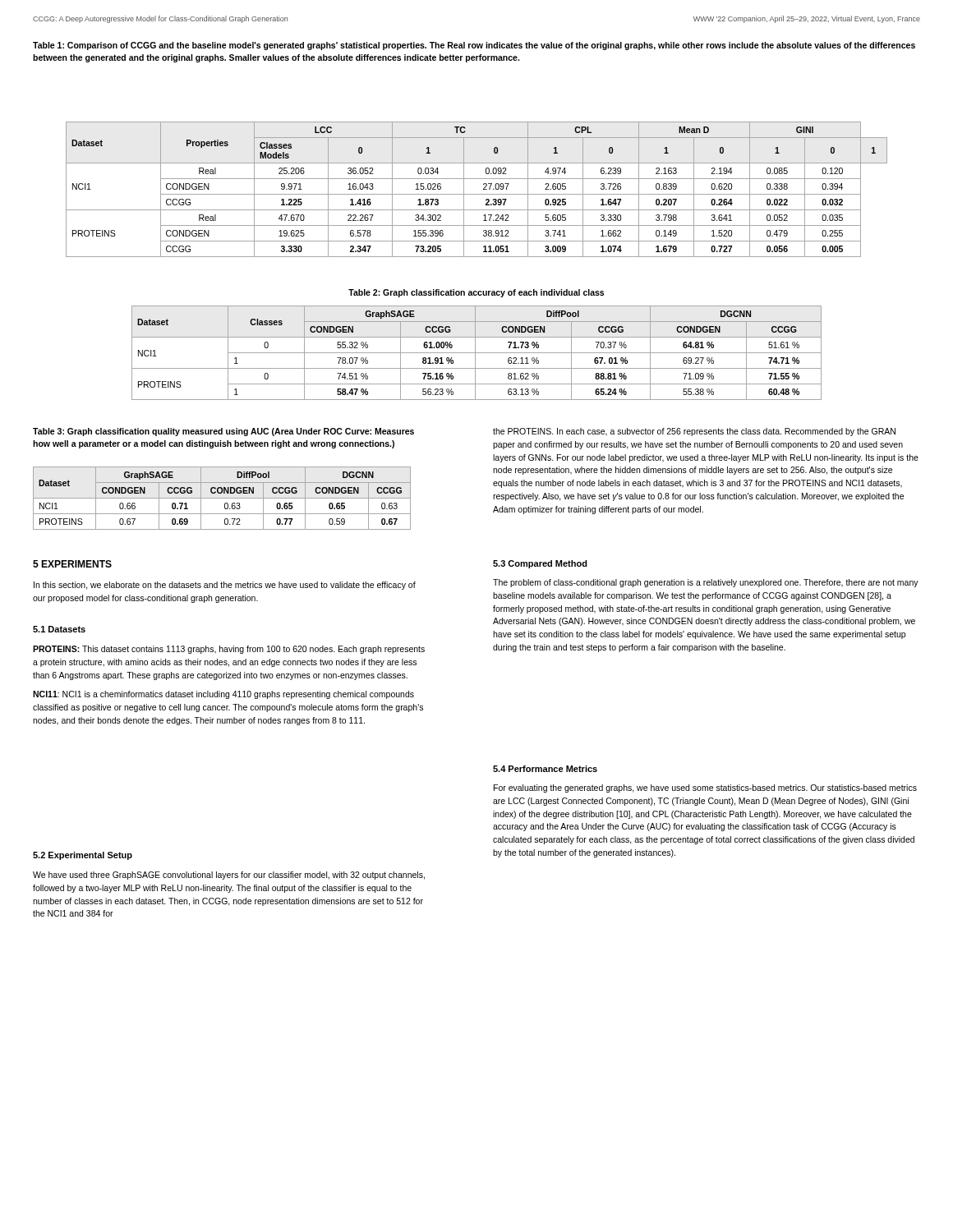The image size is (953, 1232).
Task: Find the section header that reads "5.2 Experimental Setup"
Action: pyautogui.click(x=83, y=855)
